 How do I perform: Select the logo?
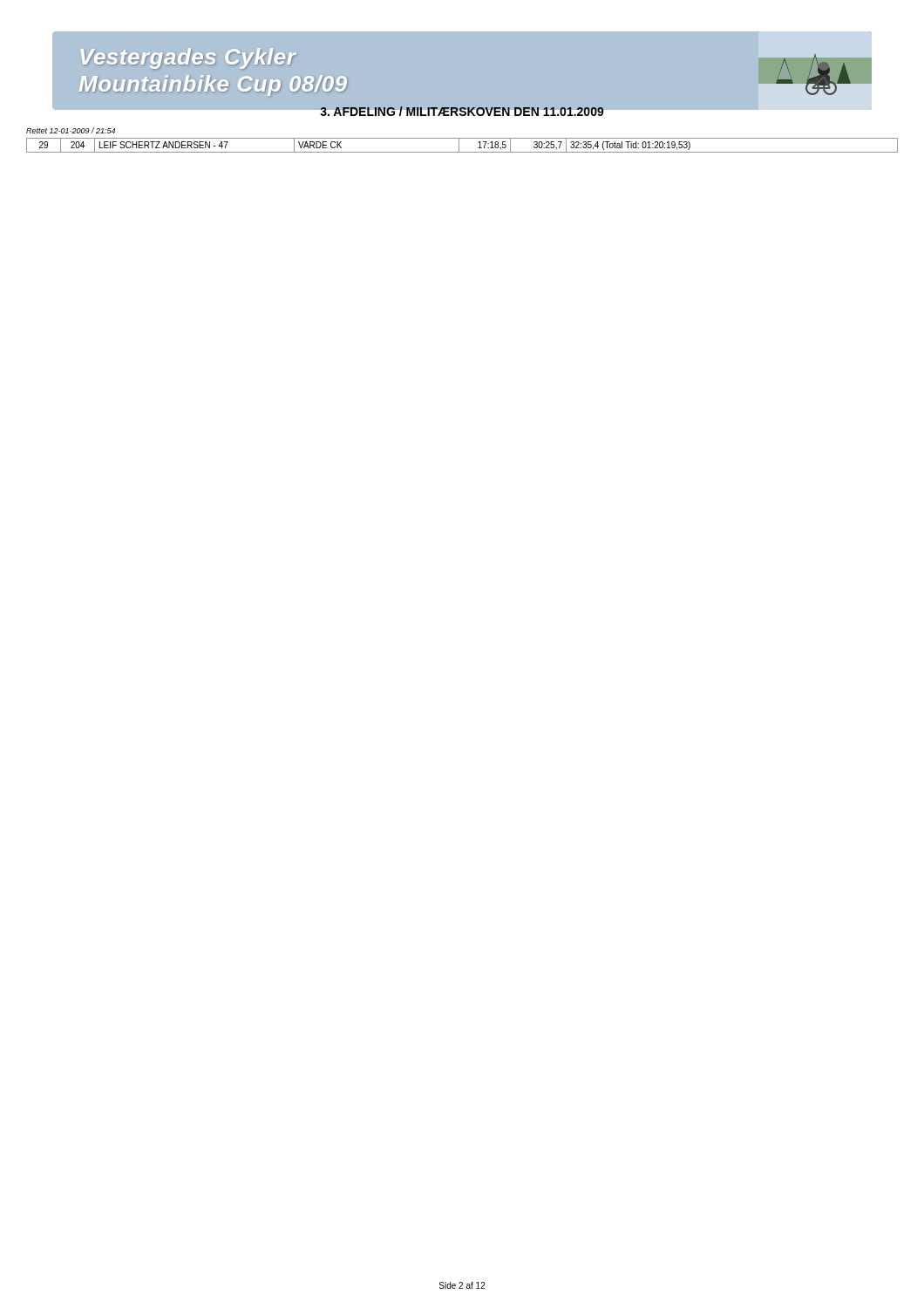point(462,56)
